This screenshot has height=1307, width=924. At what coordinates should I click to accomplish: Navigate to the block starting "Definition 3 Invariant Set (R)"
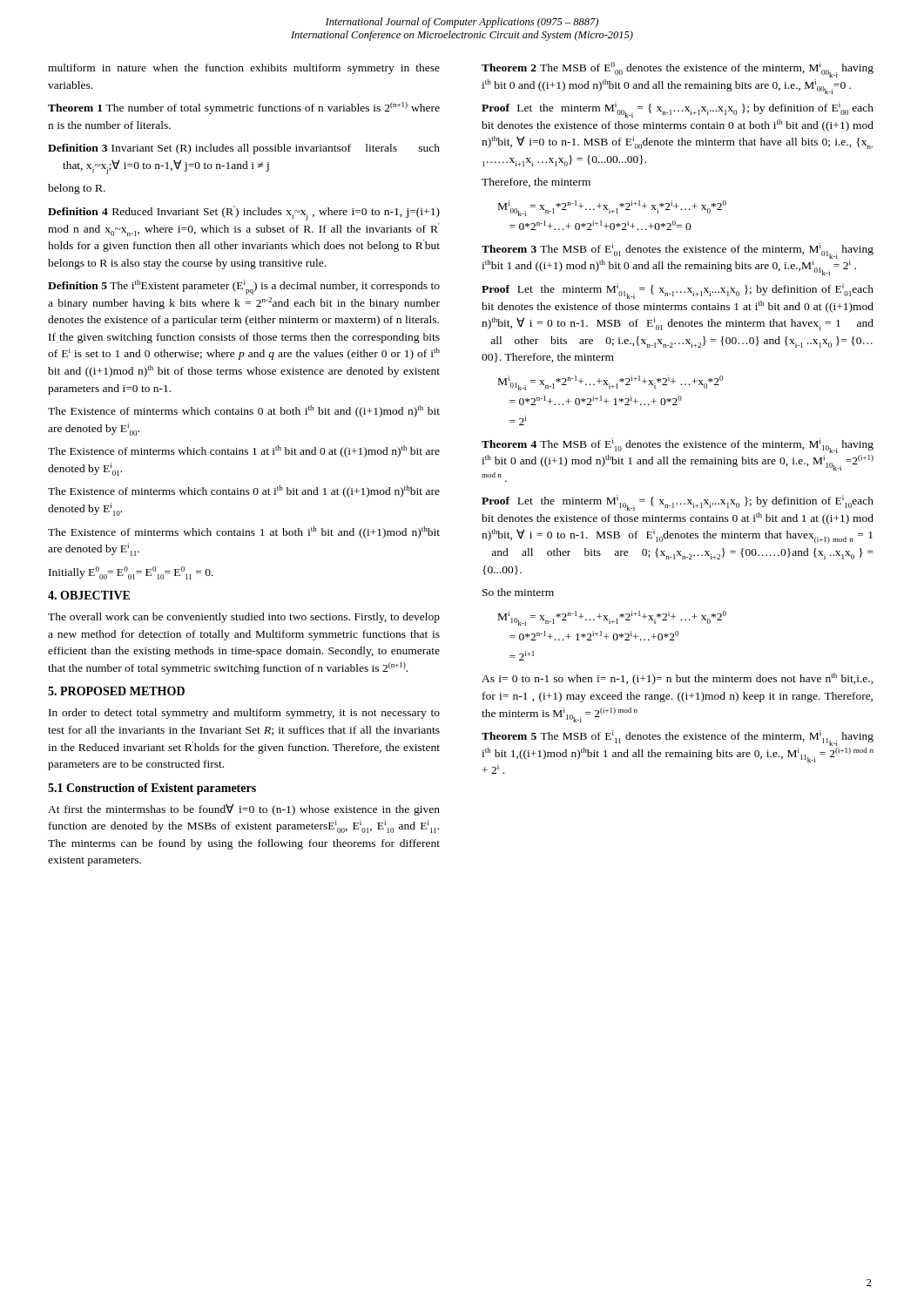tap(244, 168)
